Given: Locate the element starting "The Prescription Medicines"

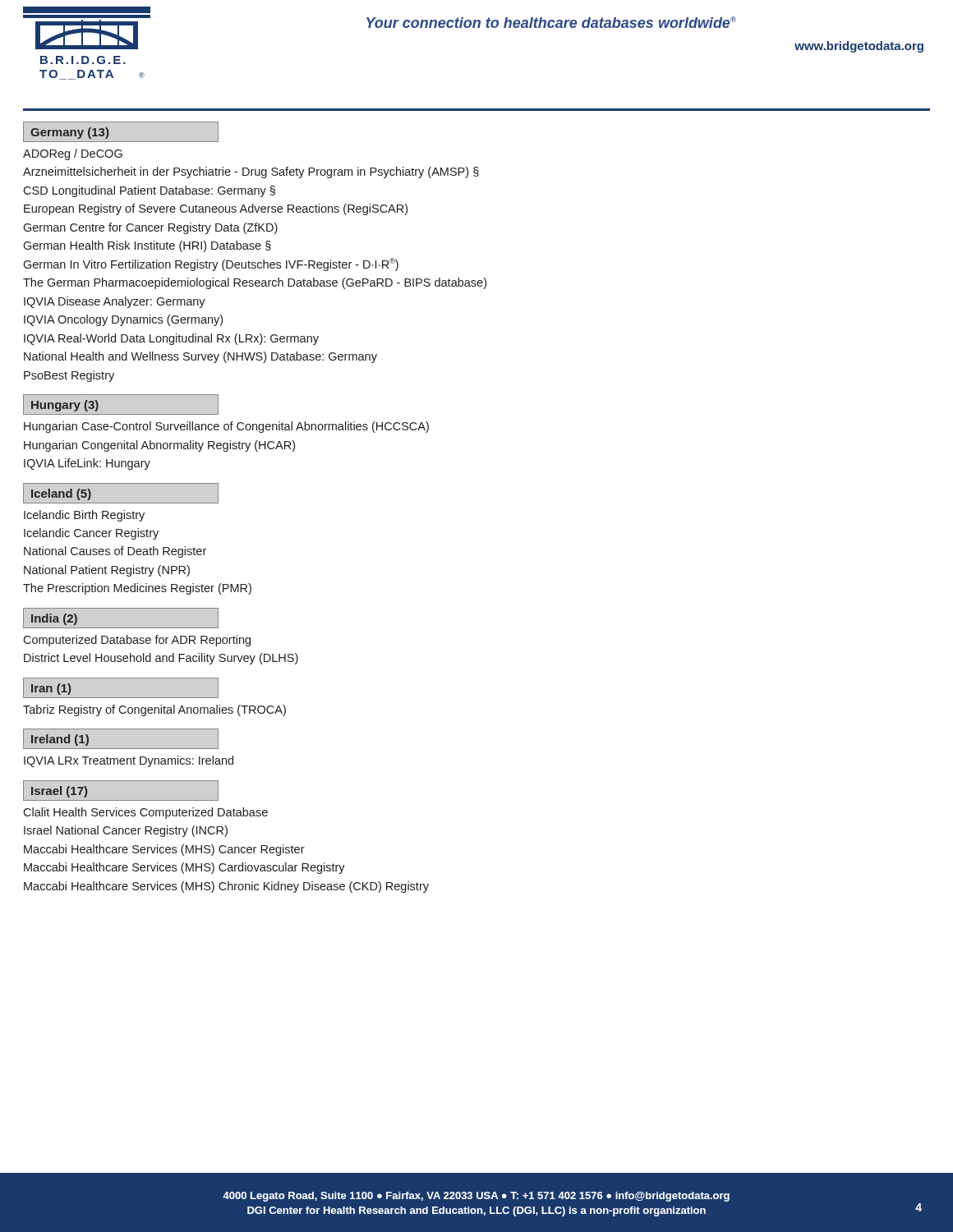Looking at the screenshot, I should (x=138, y=588).
